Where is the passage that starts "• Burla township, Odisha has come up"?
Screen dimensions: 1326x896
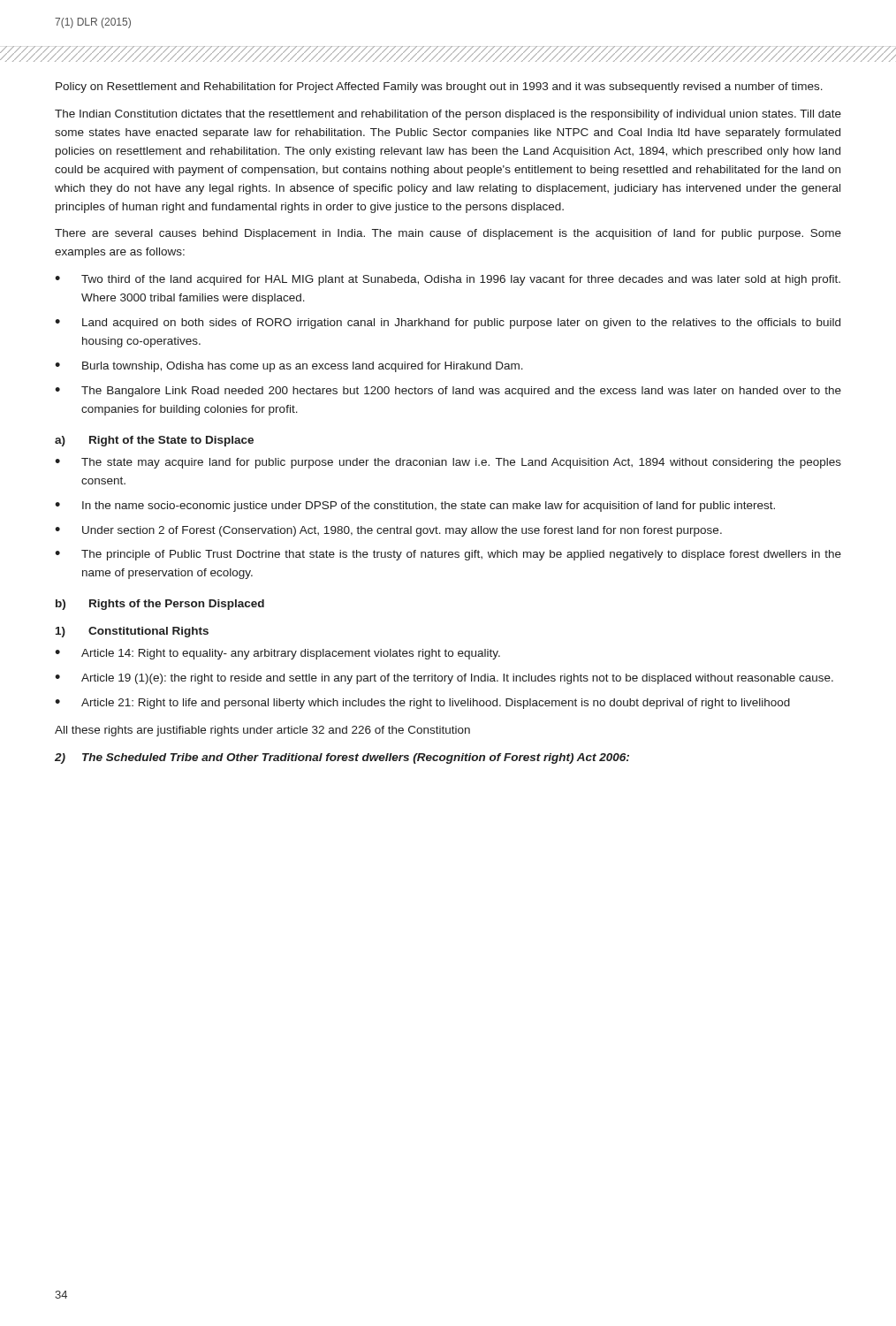448,366
